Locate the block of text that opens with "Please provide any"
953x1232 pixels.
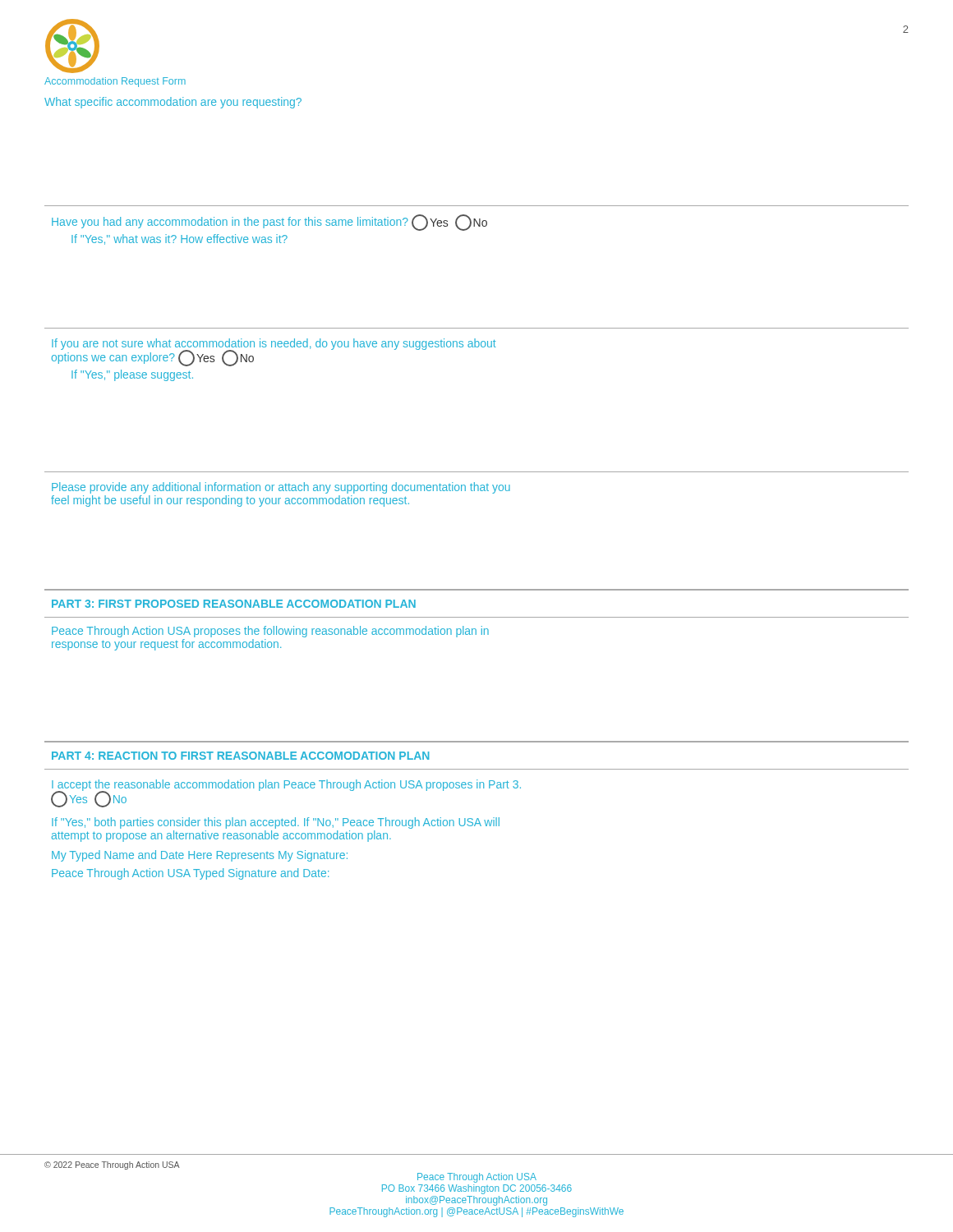click(281, 494)
